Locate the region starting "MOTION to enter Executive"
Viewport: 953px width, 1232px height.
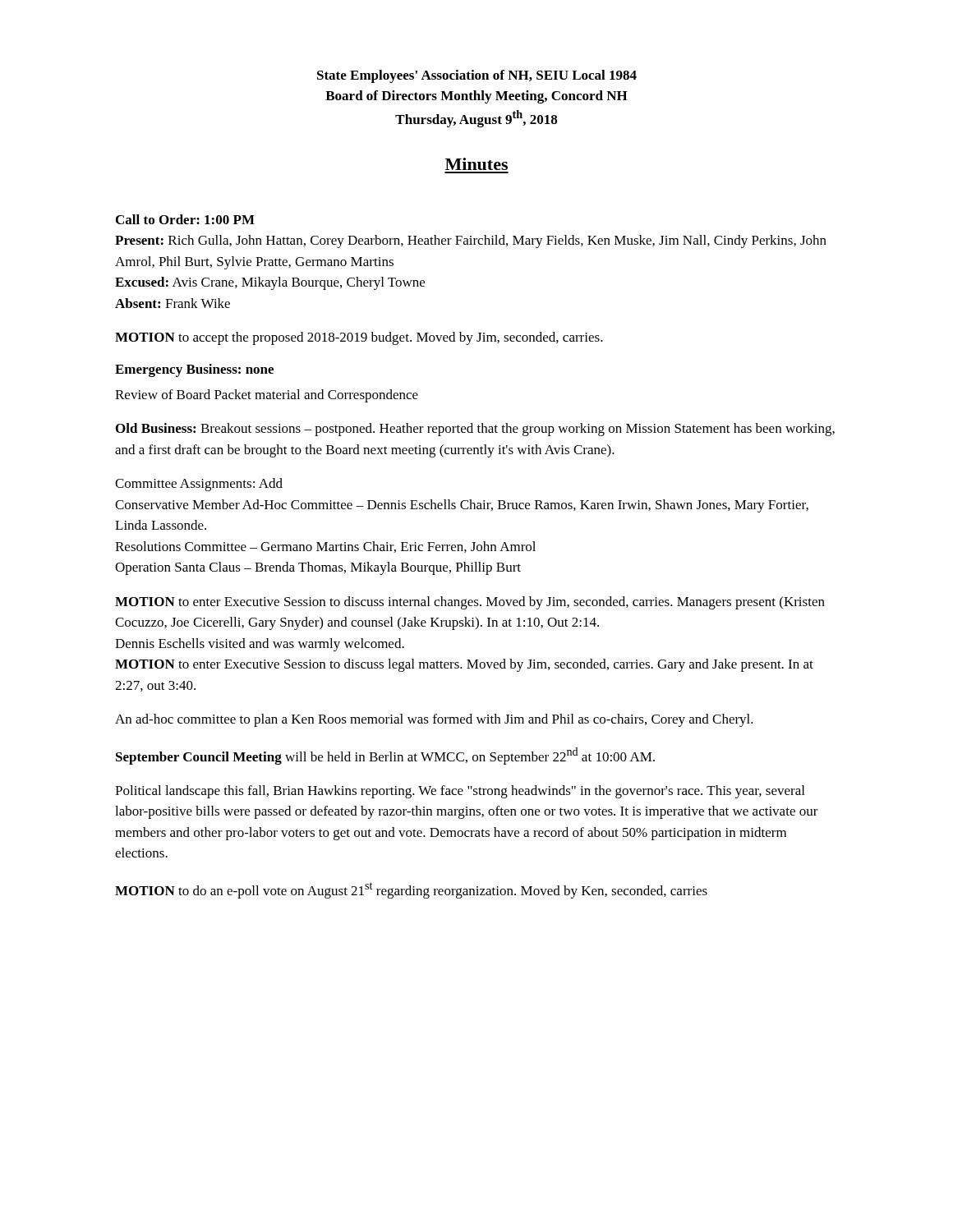[x=470, y=603]
